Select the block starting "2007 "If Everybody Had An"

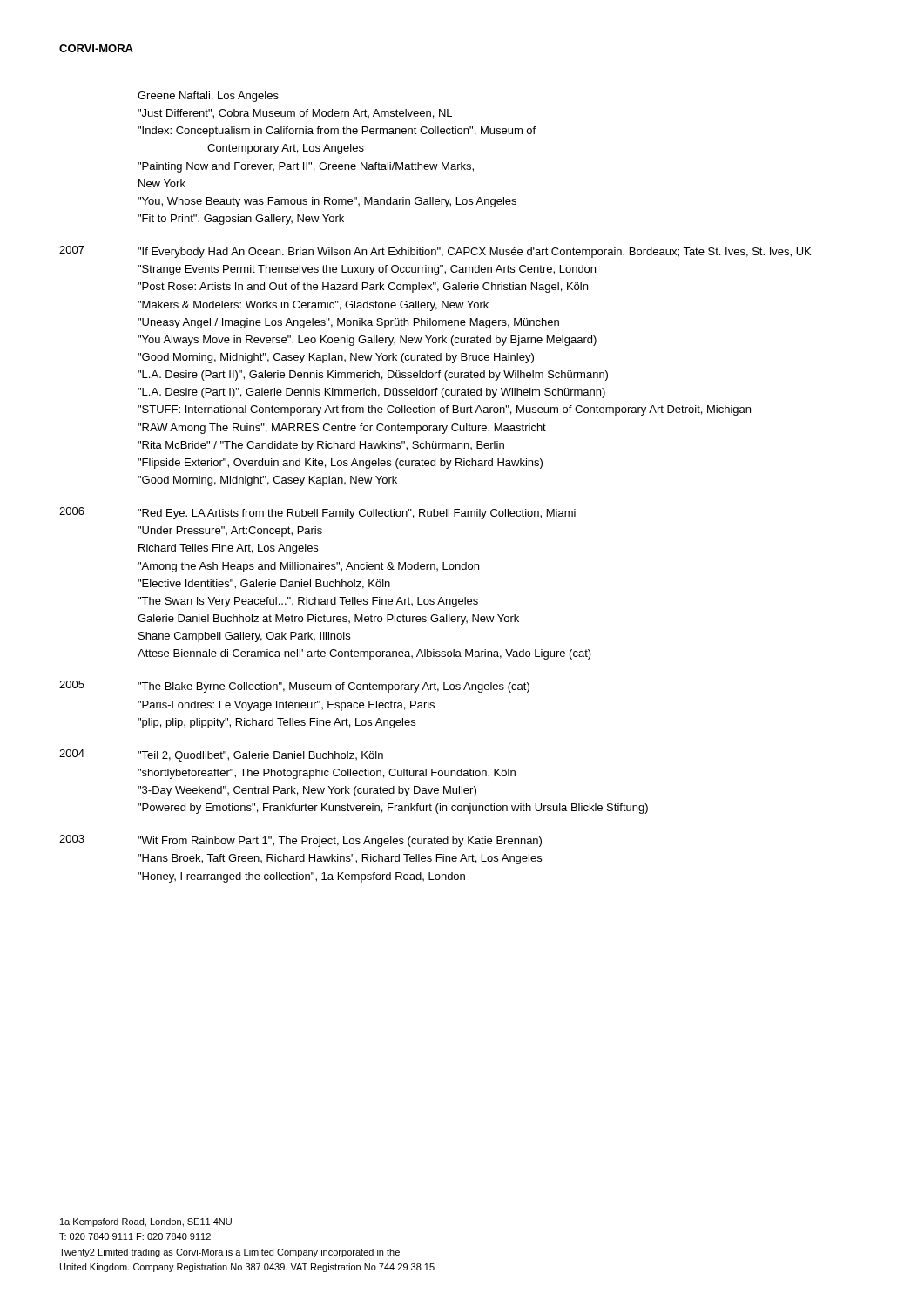pos(462,366)
